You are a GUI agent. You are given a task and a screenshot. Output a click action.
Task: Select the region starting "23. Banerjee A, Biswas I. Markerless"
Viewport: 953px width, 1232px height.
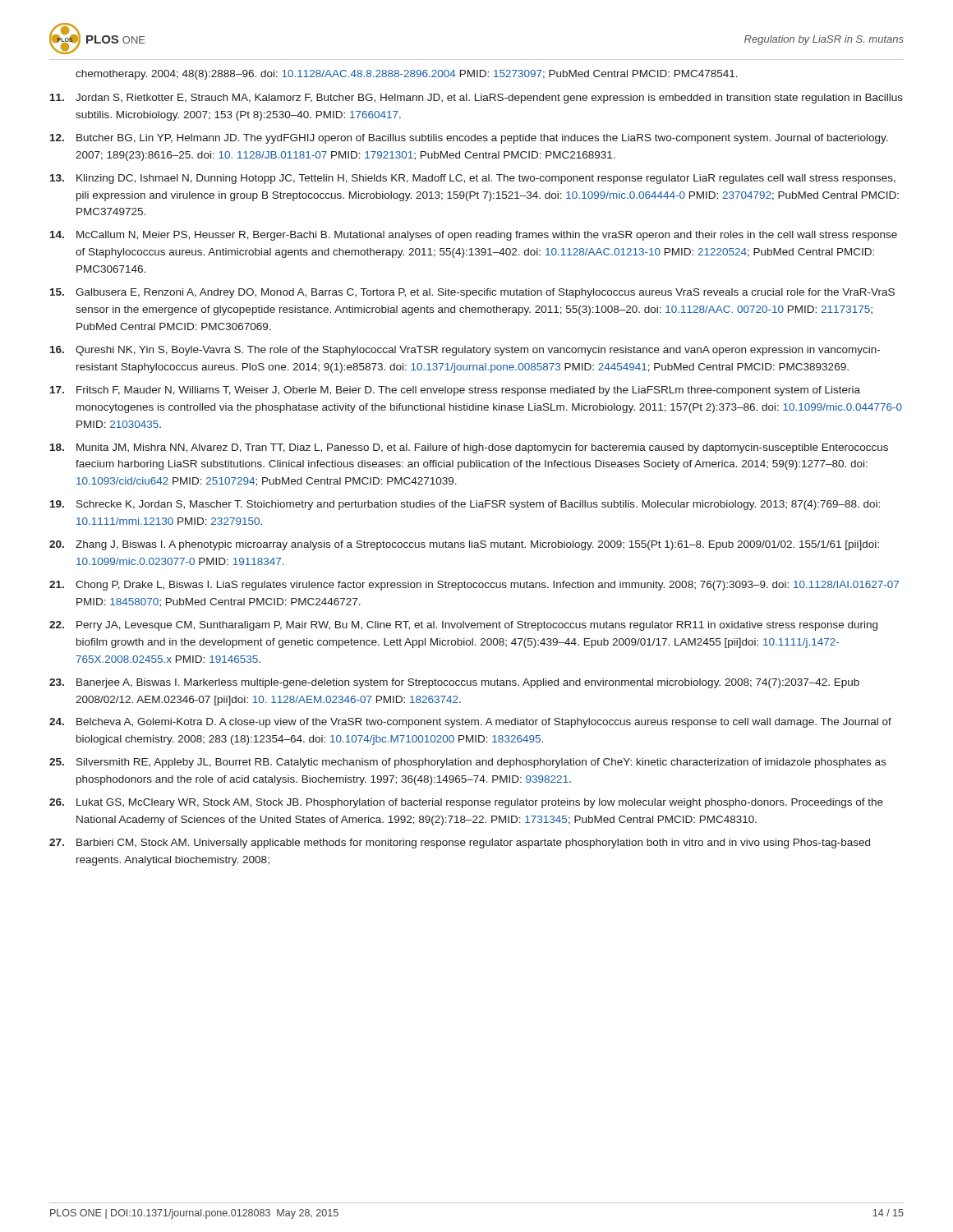point(476,691)
